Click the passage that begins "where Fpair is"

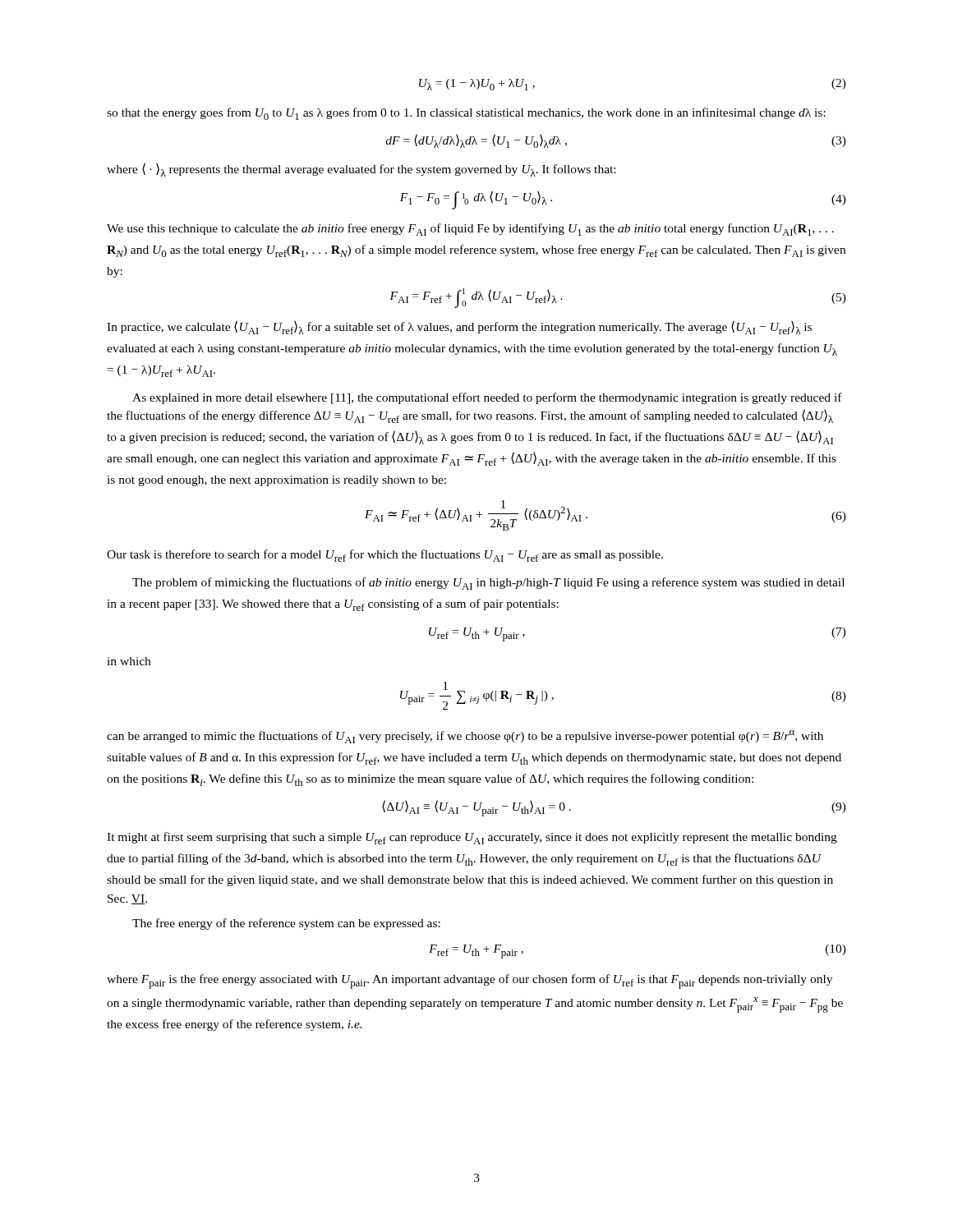pyautogui.click(x=475, y=1001)
